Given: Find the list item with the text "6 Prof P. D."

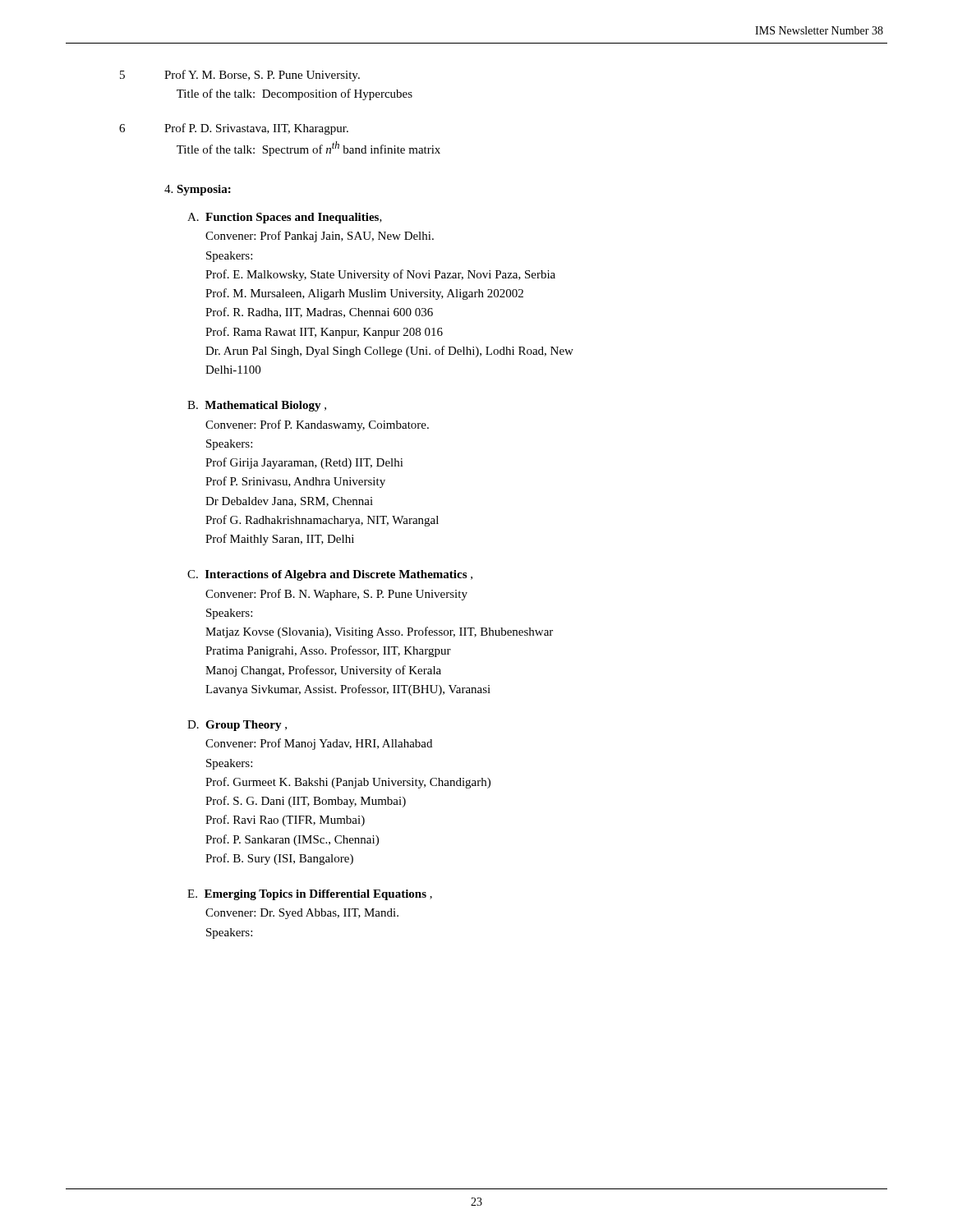Looking at the screenshot, I should (302, 137).
